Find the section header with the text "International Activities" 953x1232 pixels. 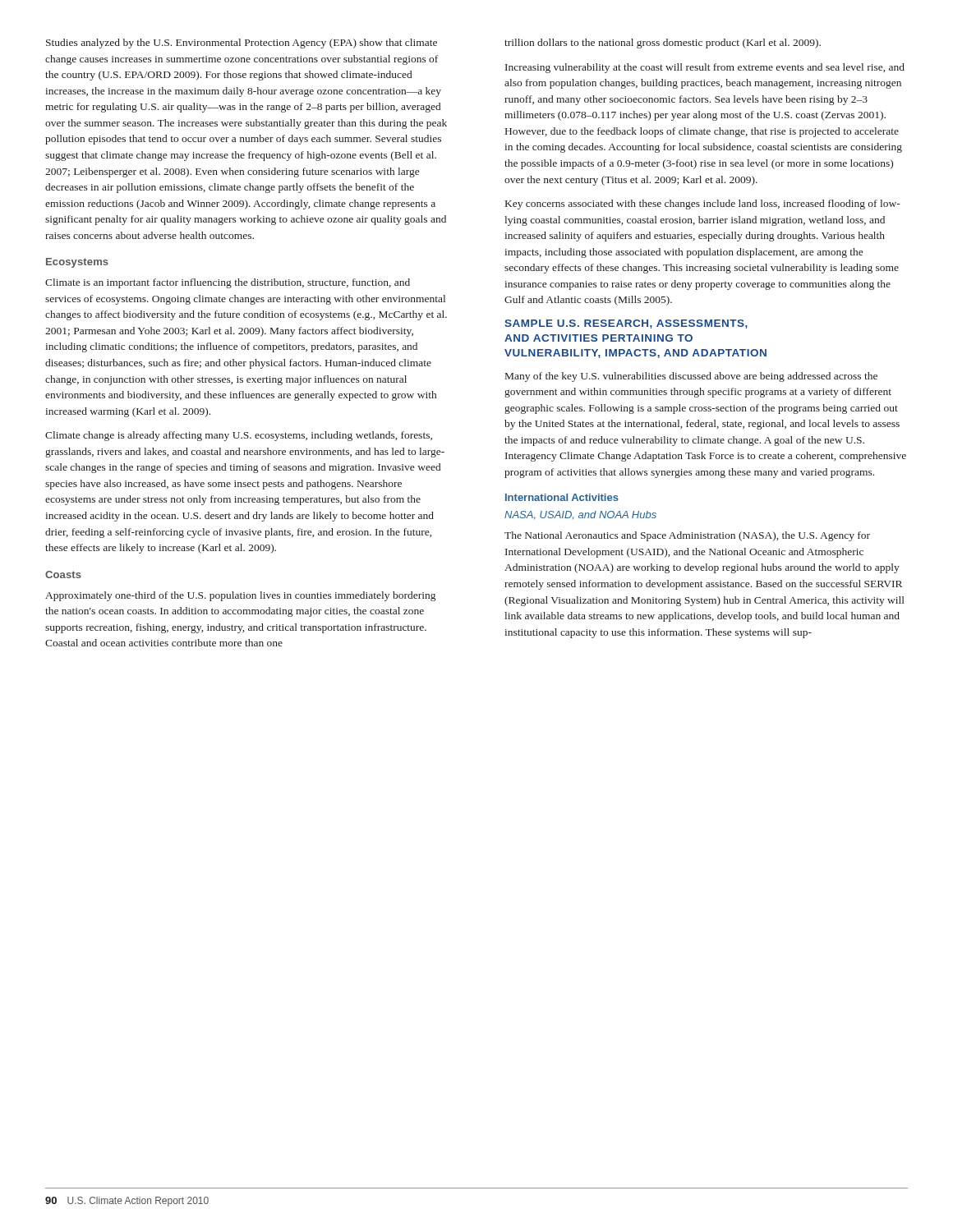[562, 497]
